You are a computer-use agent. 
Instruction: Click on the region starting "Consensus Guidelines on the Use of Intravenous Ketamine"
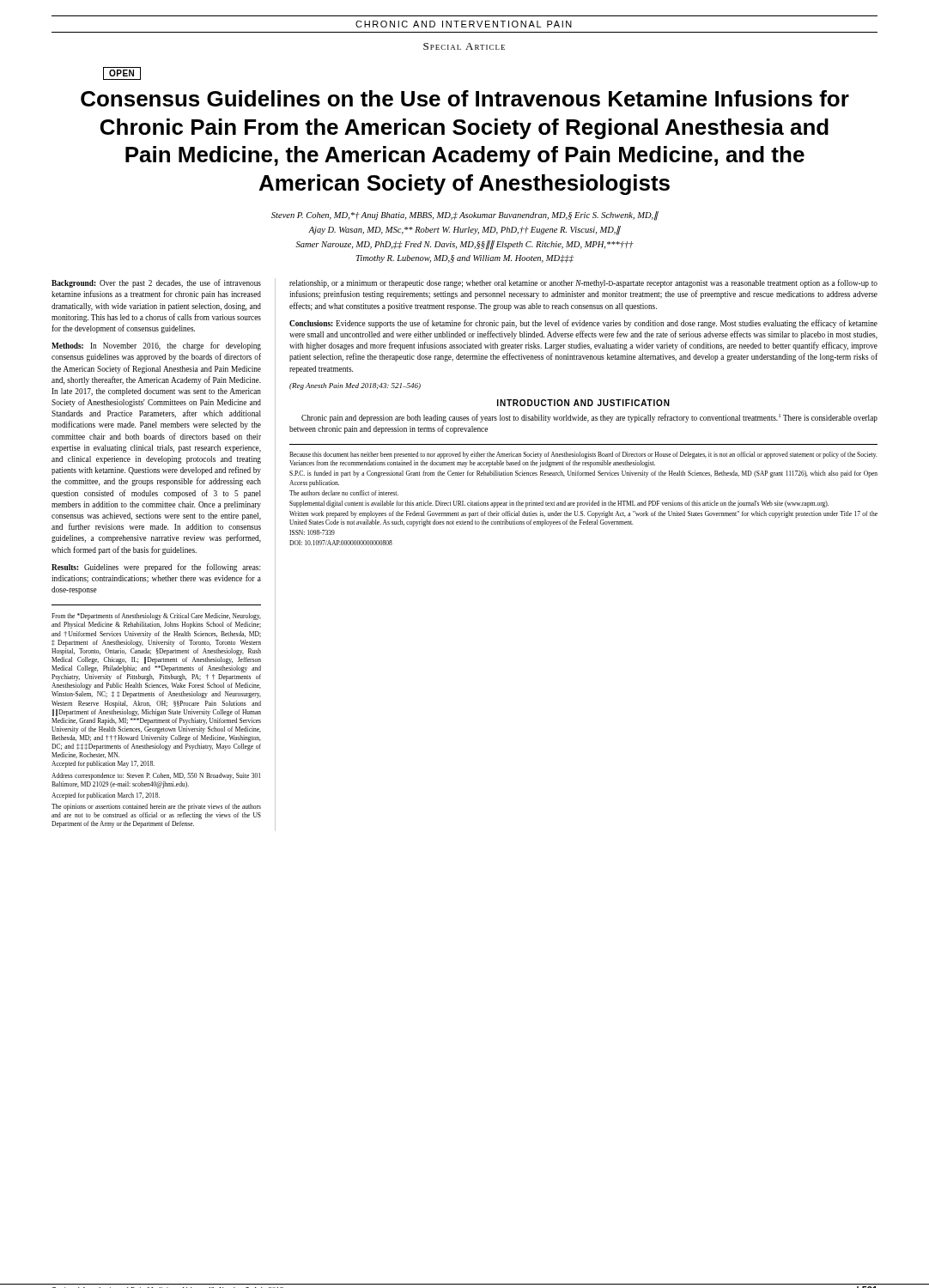pyautogui.click(x=464, y=141)
